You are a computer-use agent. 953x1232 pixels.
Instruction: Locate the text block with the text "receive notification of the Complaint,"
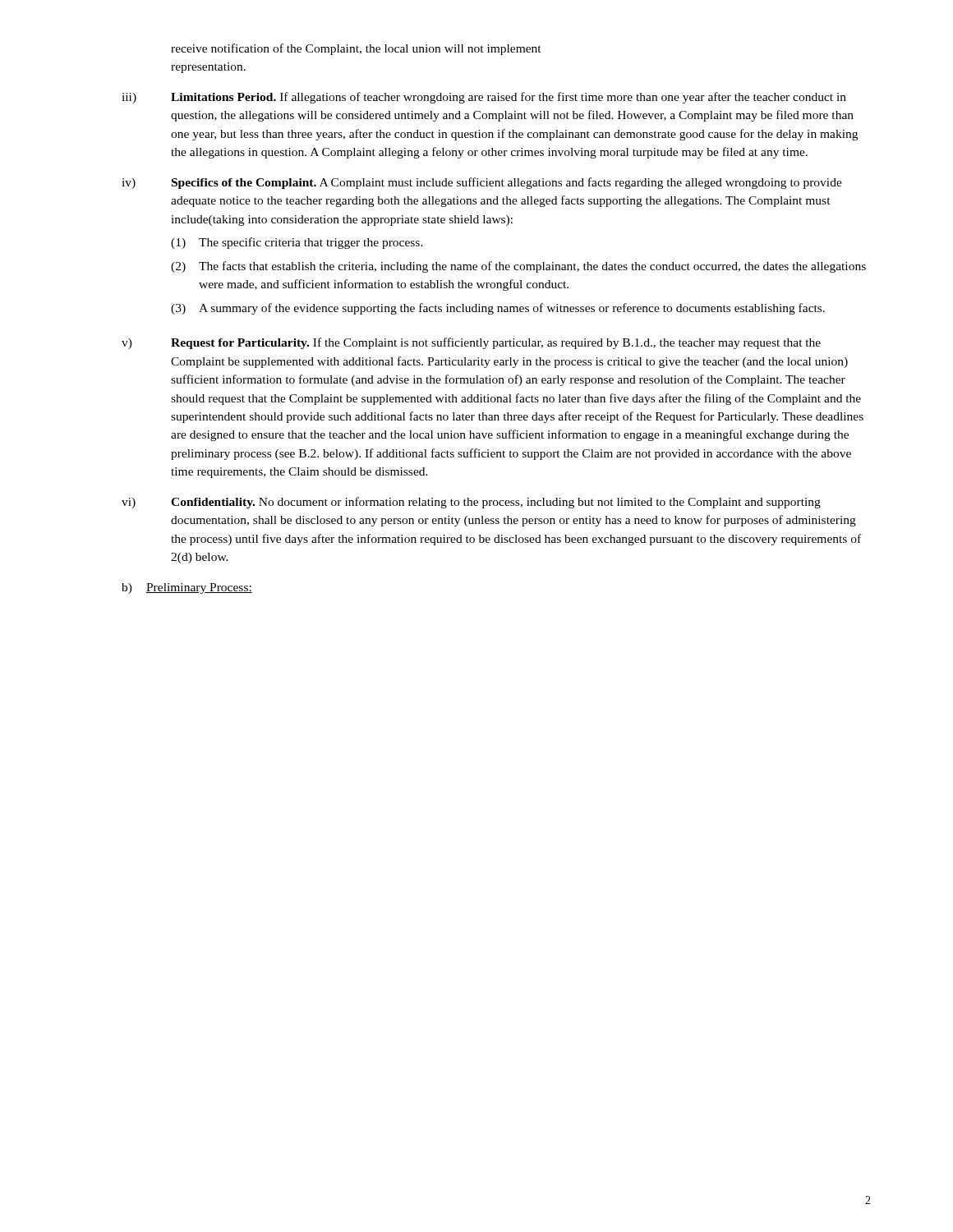(x=356, y=57)
